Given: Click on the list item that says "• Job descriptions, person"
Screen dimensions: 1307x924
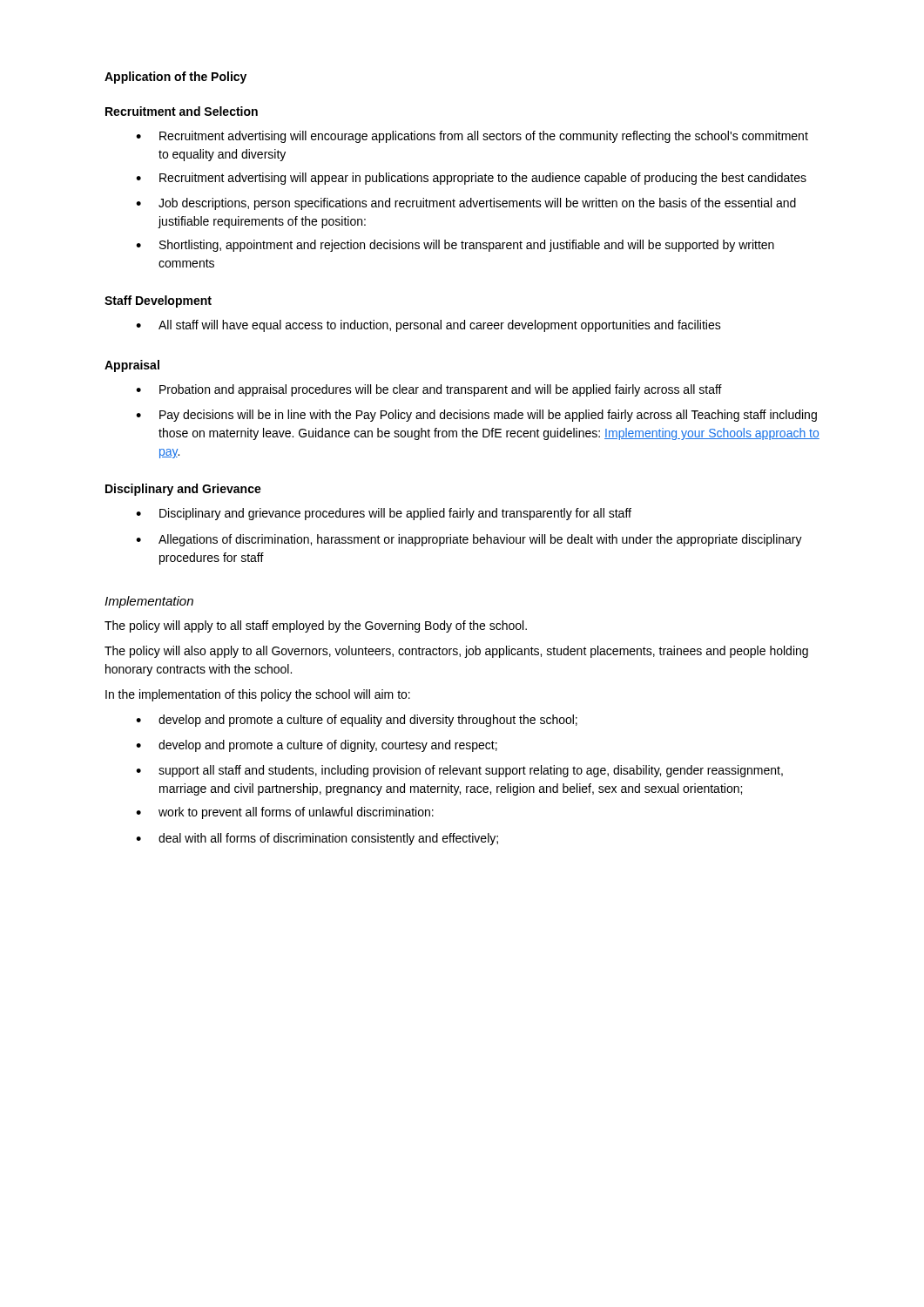Looking at the screenshot, I should [478, 213].
